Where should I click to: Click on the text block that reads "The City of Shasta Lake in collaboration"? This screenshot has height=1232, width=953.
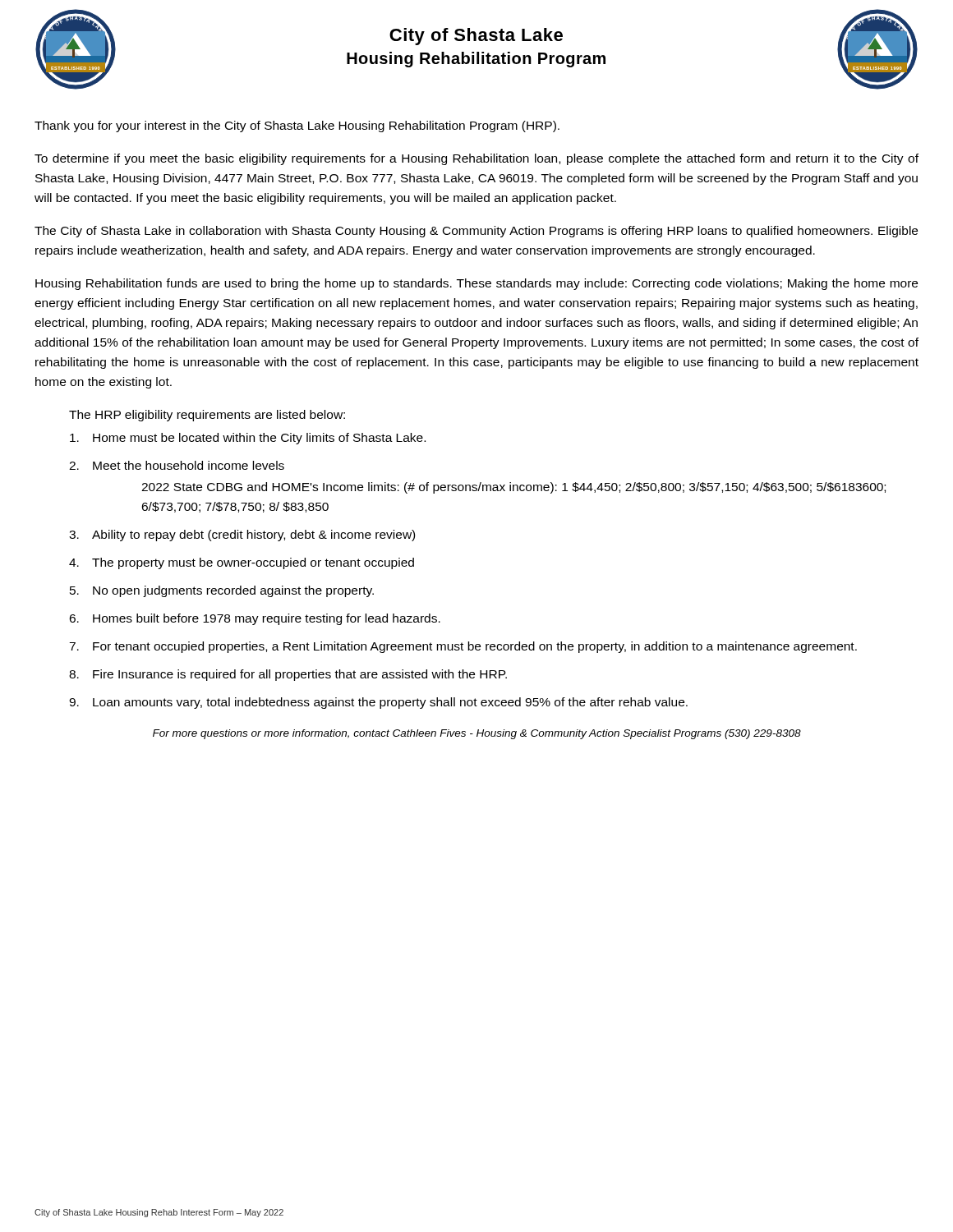click(476, 240)
